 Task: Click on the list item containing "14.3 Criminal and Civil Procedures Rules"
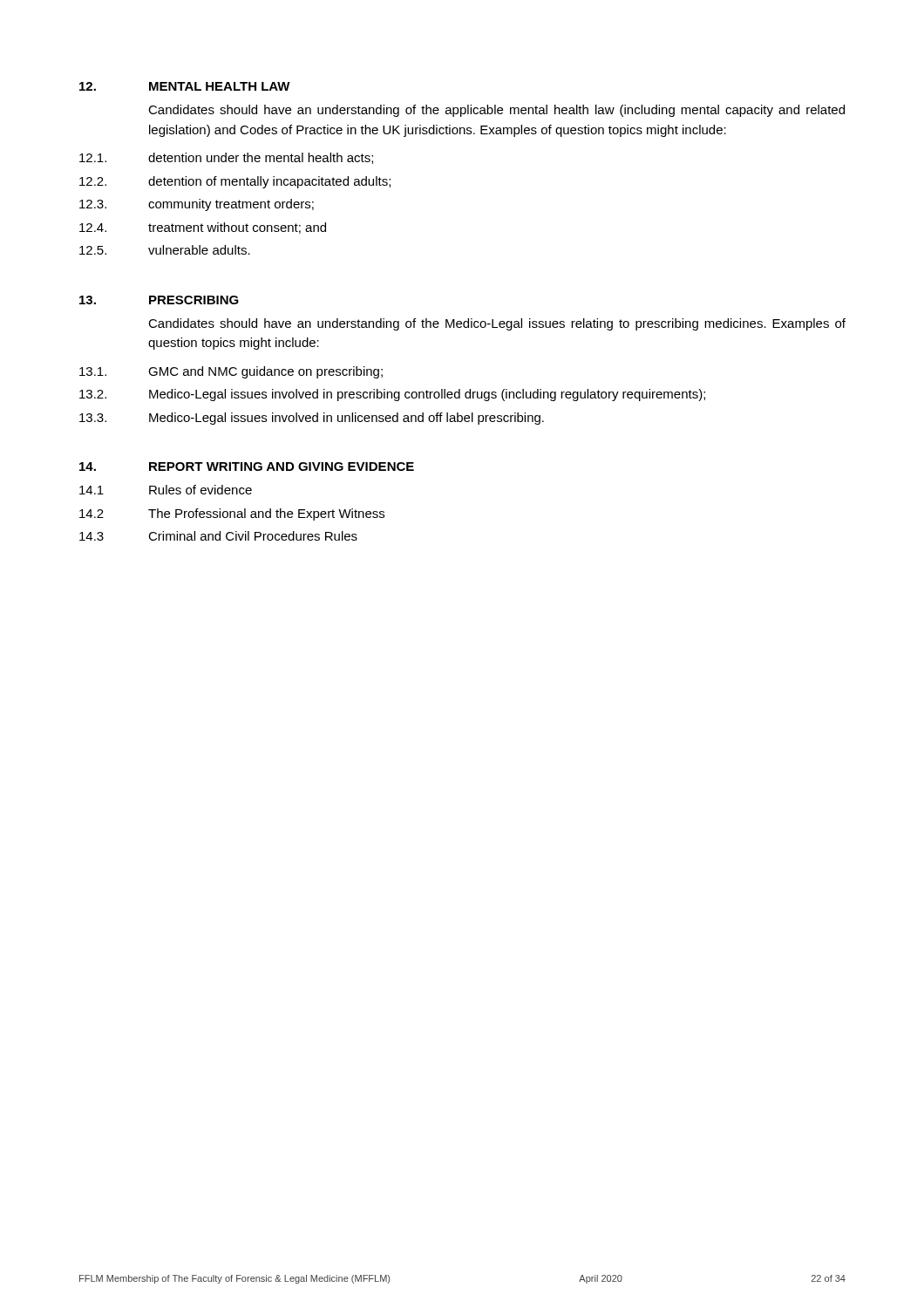(x=218, y=536)
